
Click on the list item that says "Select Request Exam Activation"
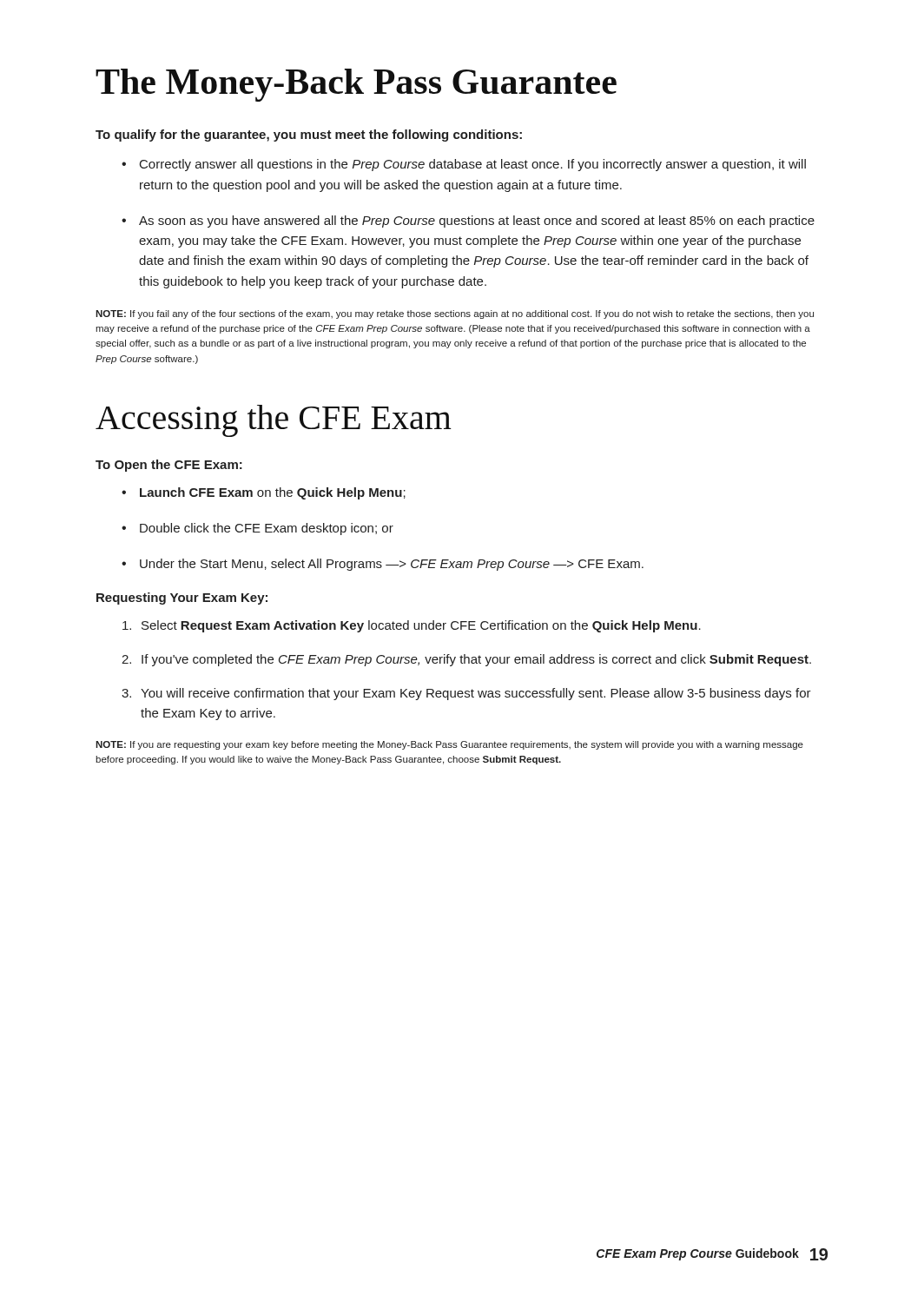pos(462,625)
